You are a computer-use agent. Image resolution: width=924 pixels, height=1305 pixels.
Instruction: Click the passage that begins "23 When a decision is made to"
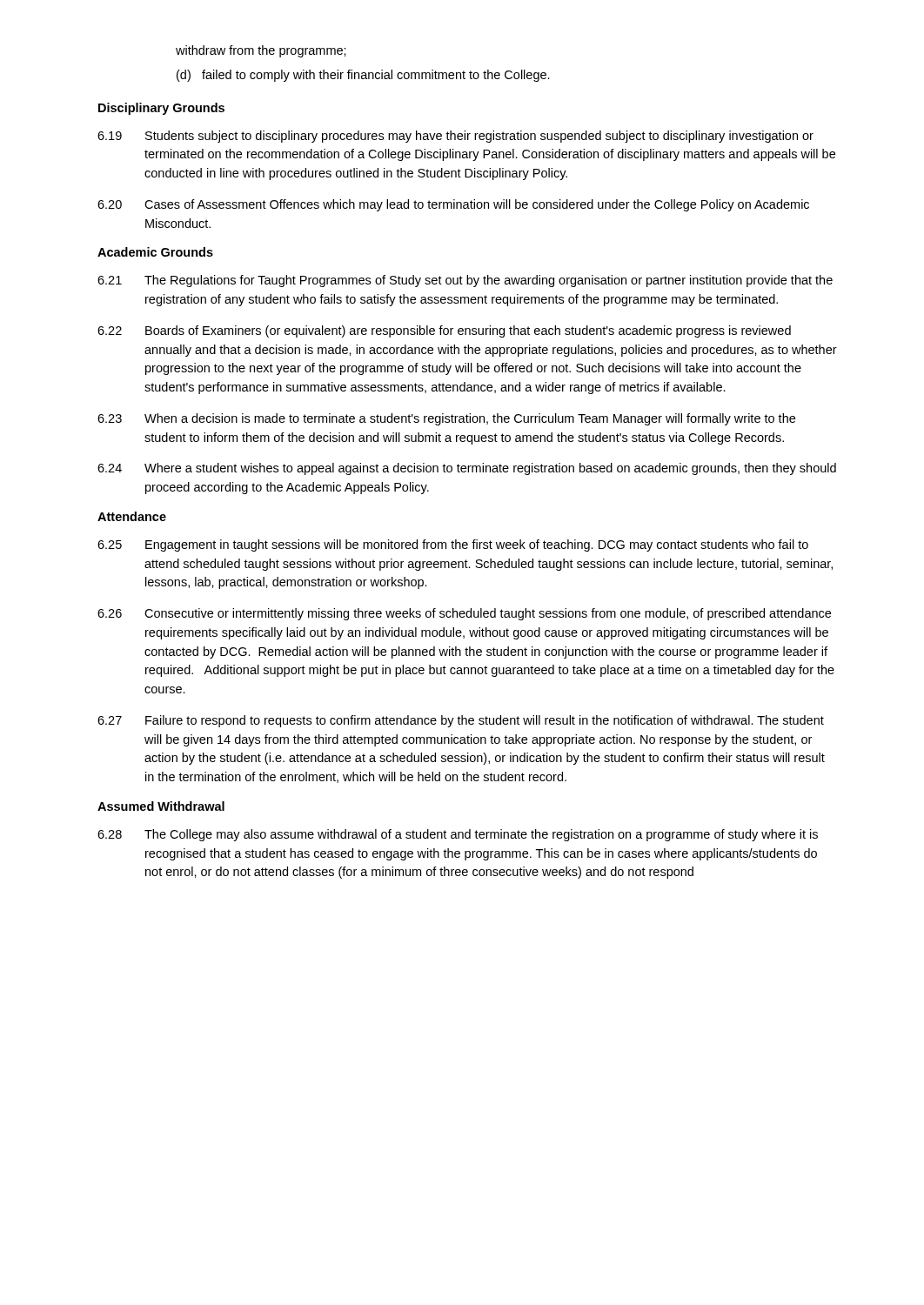tap(467, 428)
